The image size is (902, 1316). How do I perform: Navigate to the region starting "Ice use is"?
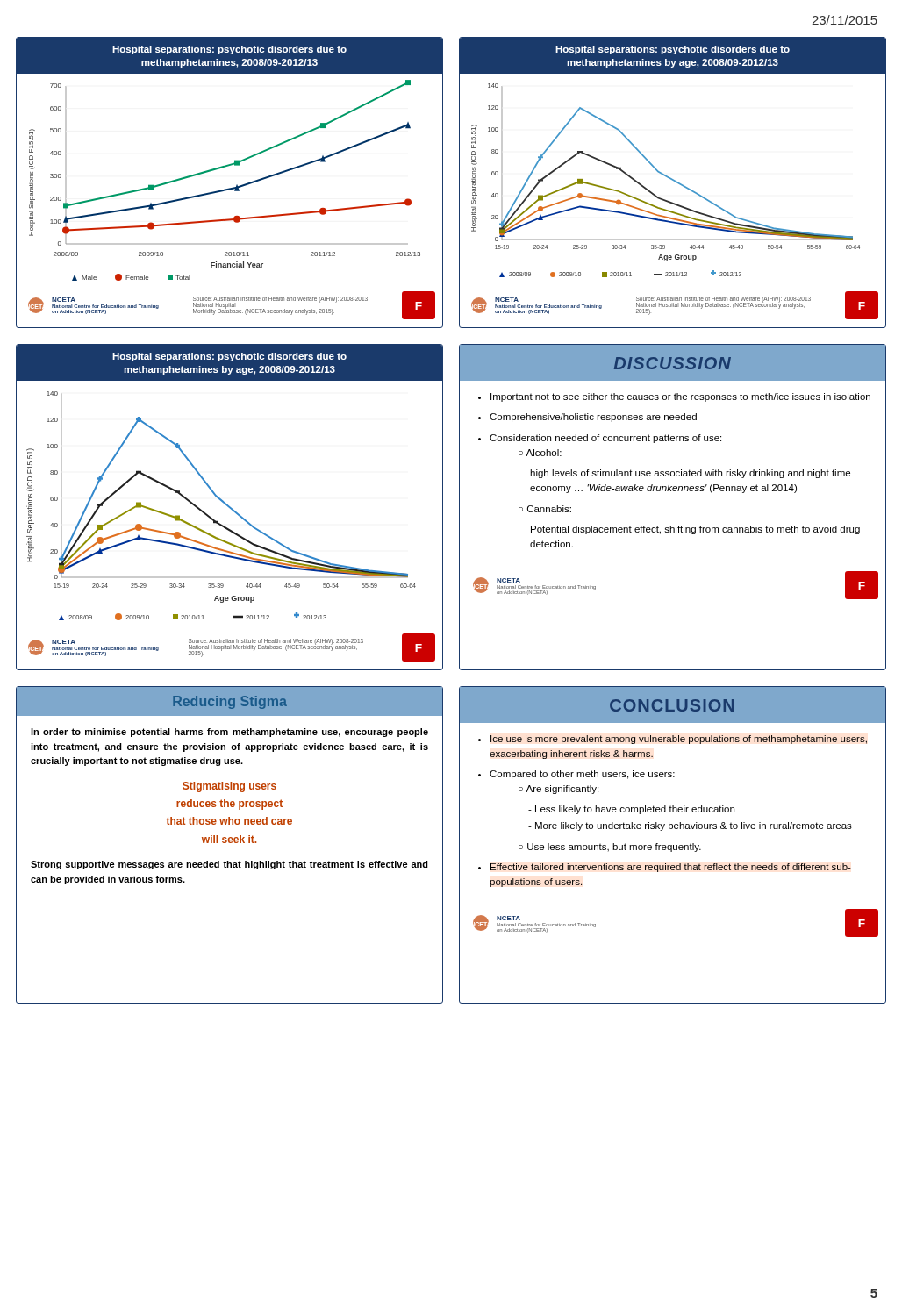[x=679, y=746]
